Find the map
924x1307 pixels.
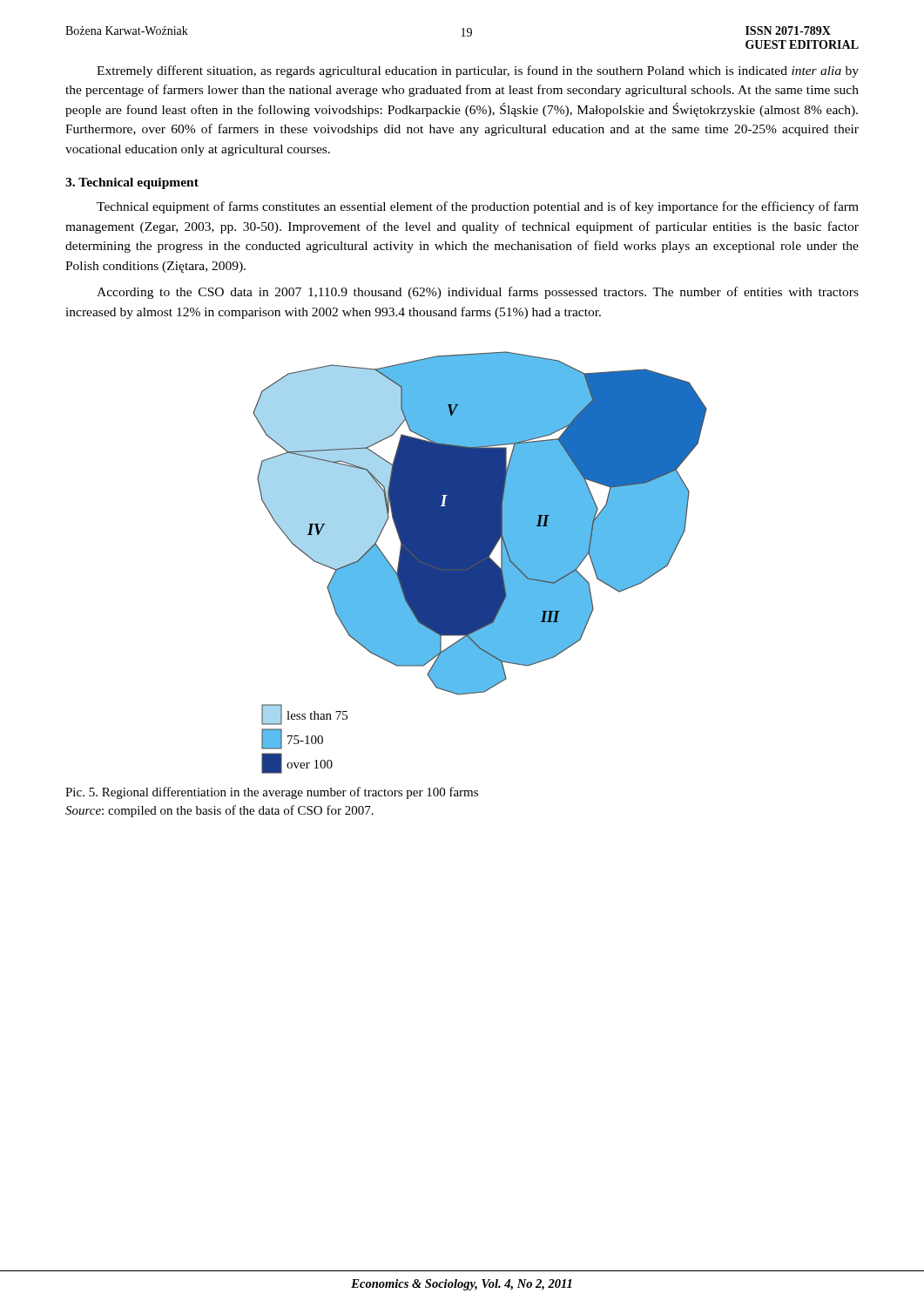(x=462, y=557)
